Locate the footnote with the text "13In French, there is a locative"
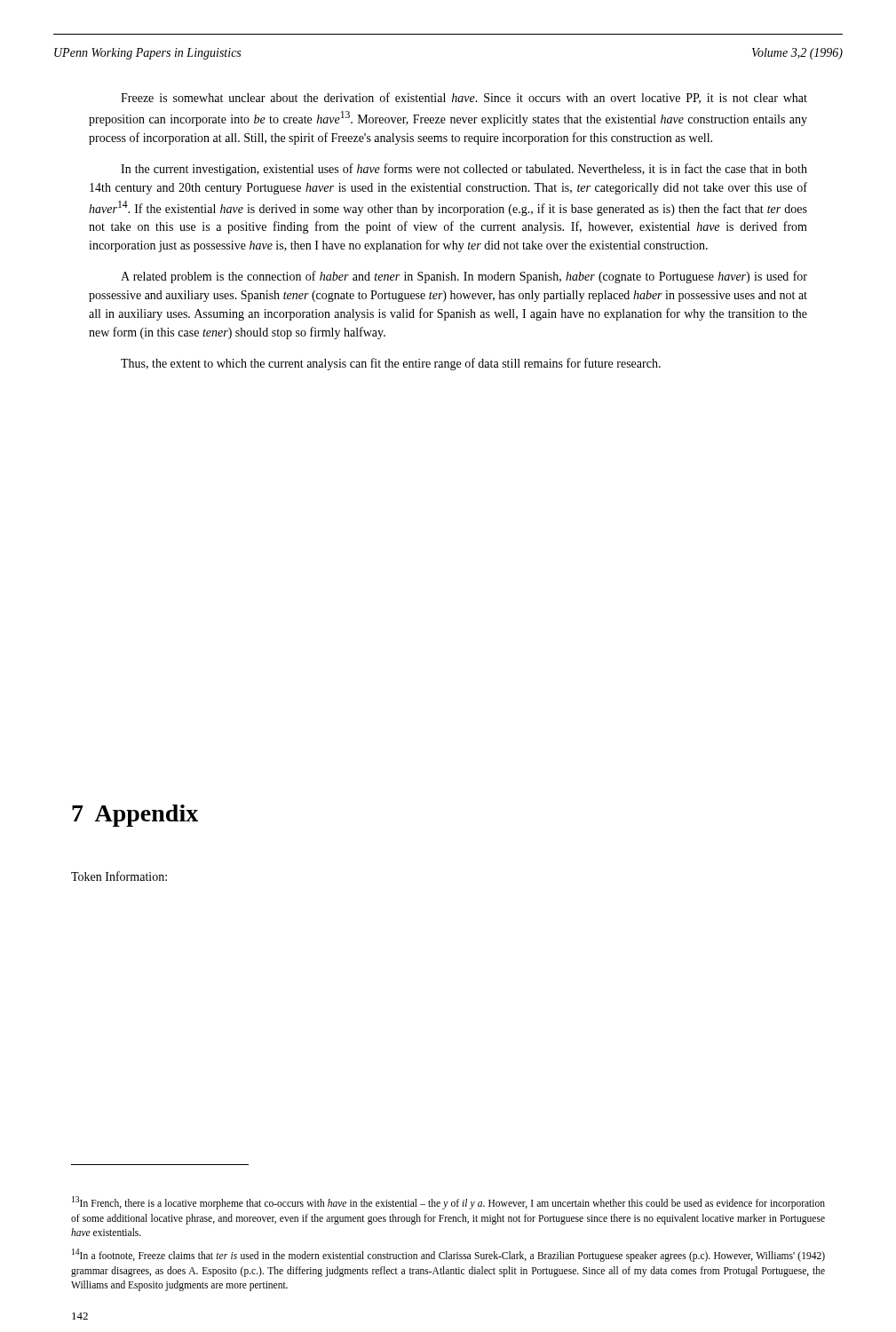This screenshot has height=1332, width=896. pyautogui.click(x=448, y=1217)
